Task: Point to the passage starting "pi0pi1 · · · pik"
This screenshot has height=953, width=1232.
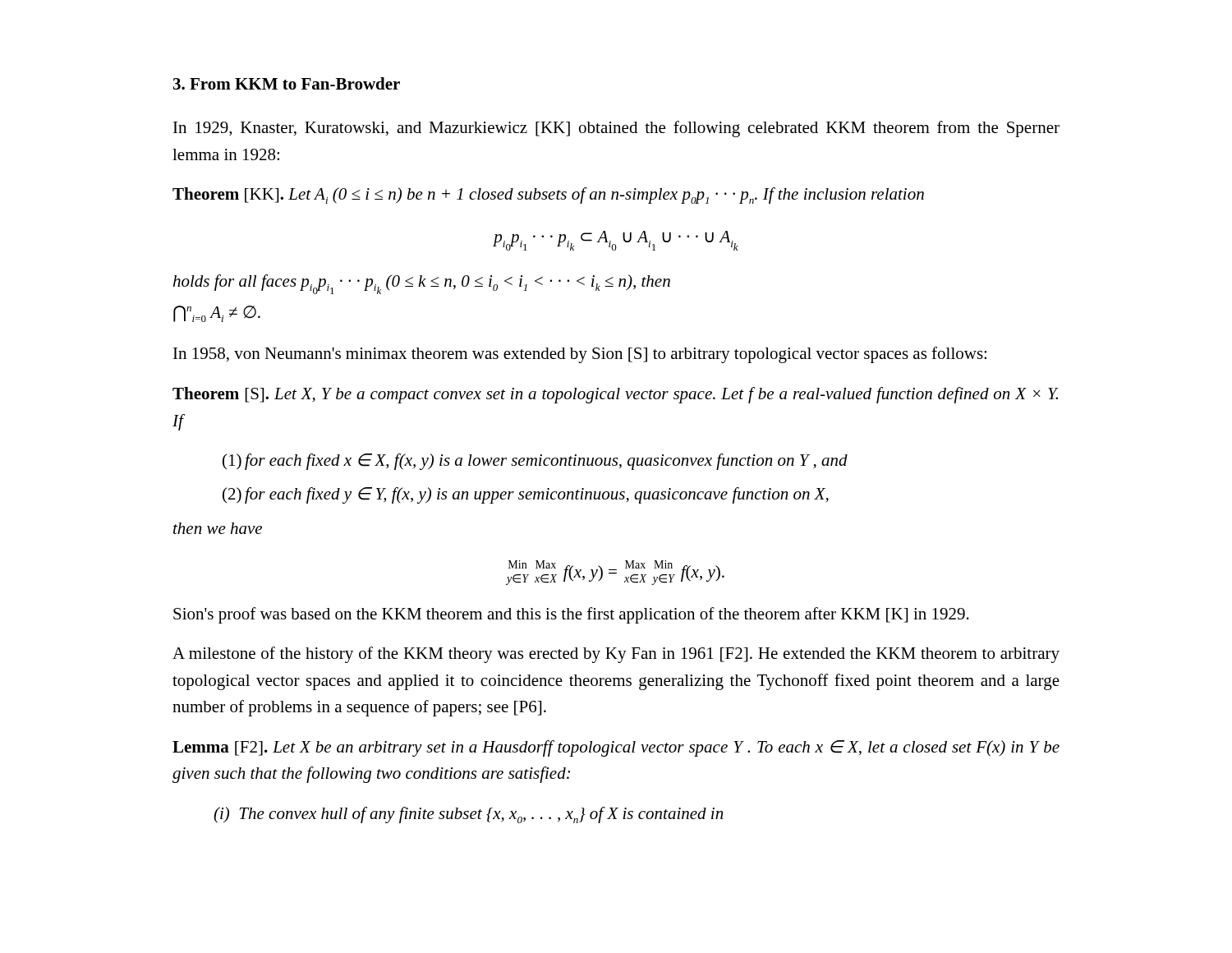Action: 616,240
